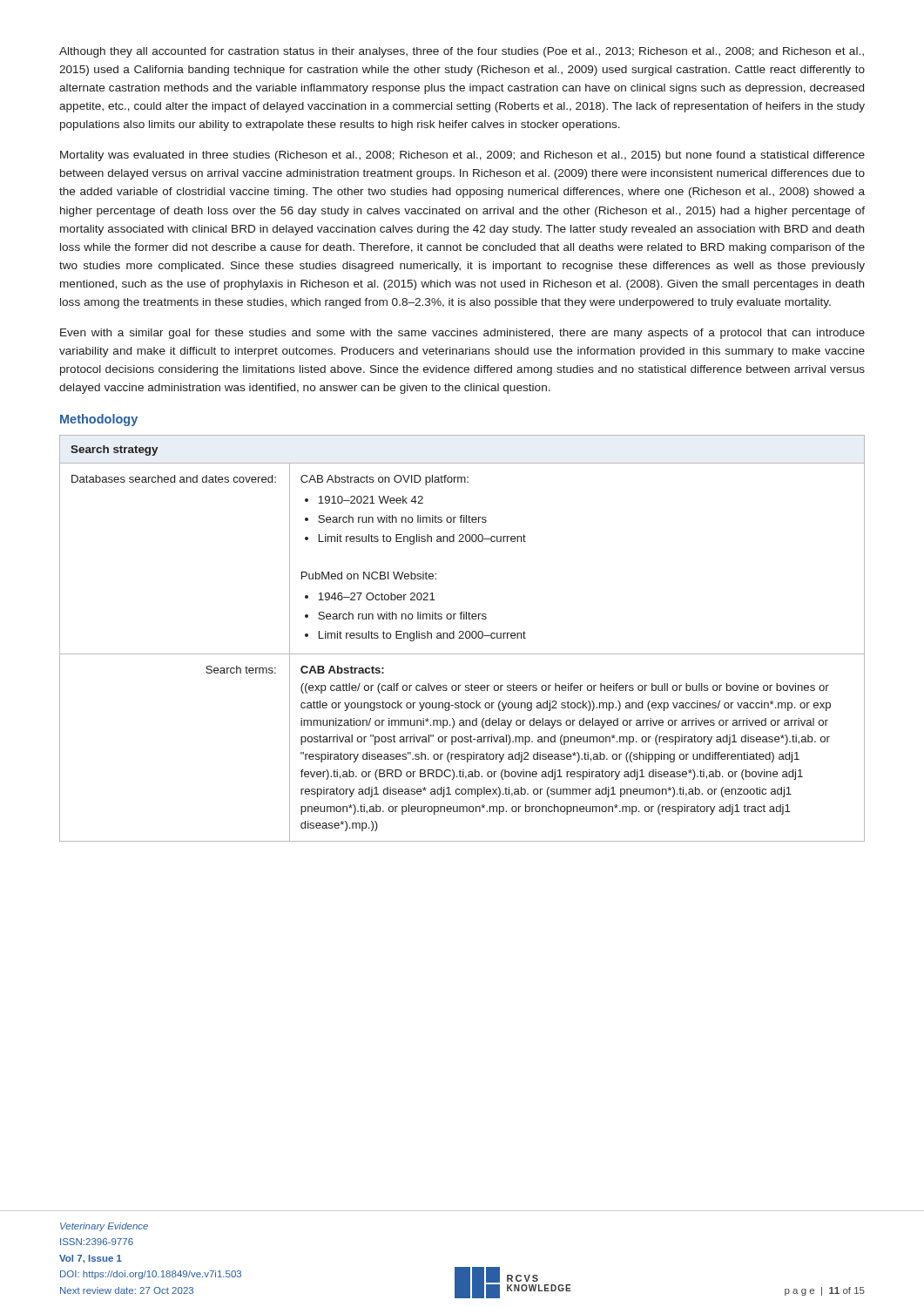Locate the text block with the text "Mortality was evaluated in three studies (Richeson"

tap(462, 228)
